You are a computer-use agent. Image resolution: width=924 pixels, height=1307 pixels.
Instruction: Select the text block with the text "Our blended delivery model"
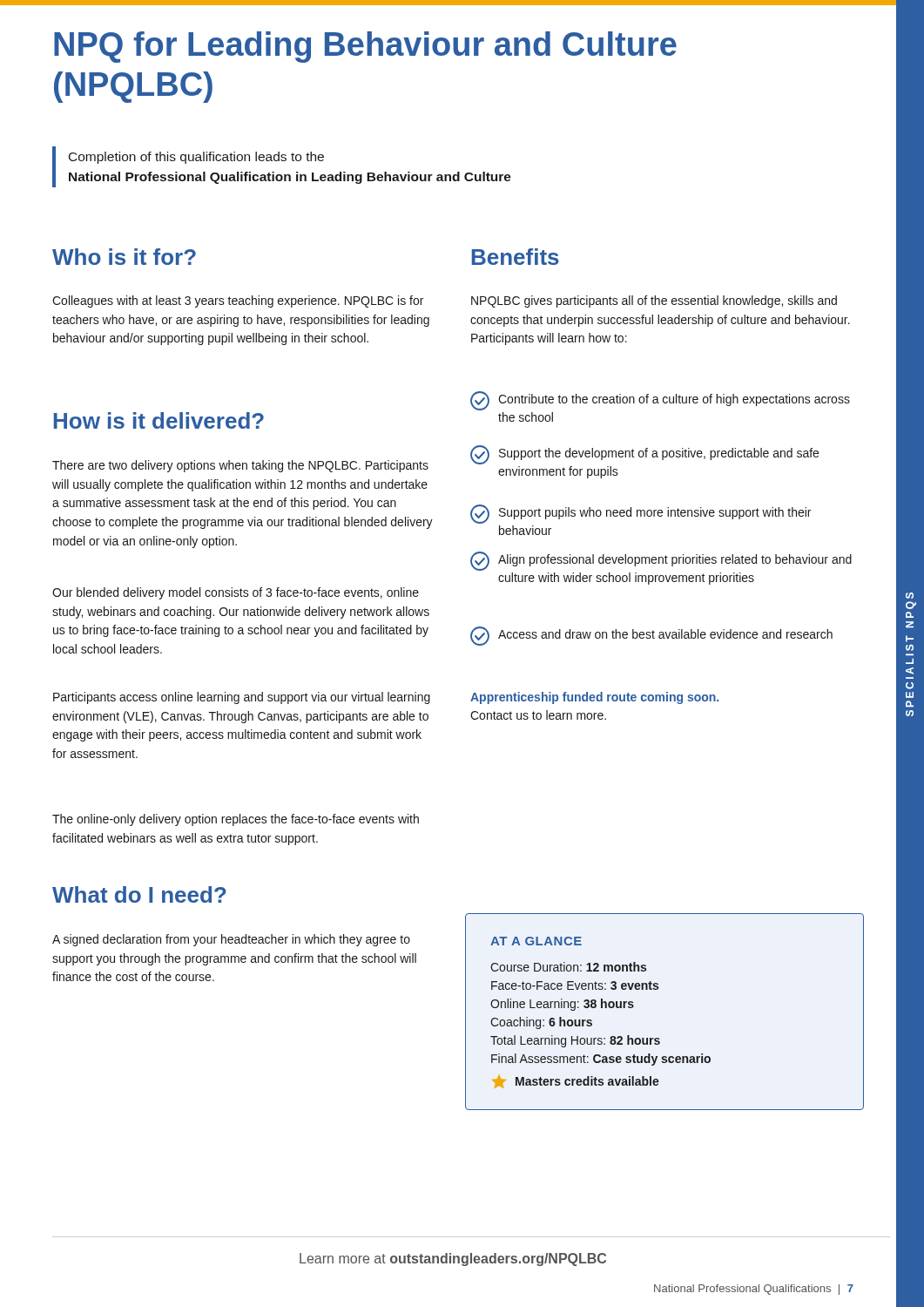(244, 622)
